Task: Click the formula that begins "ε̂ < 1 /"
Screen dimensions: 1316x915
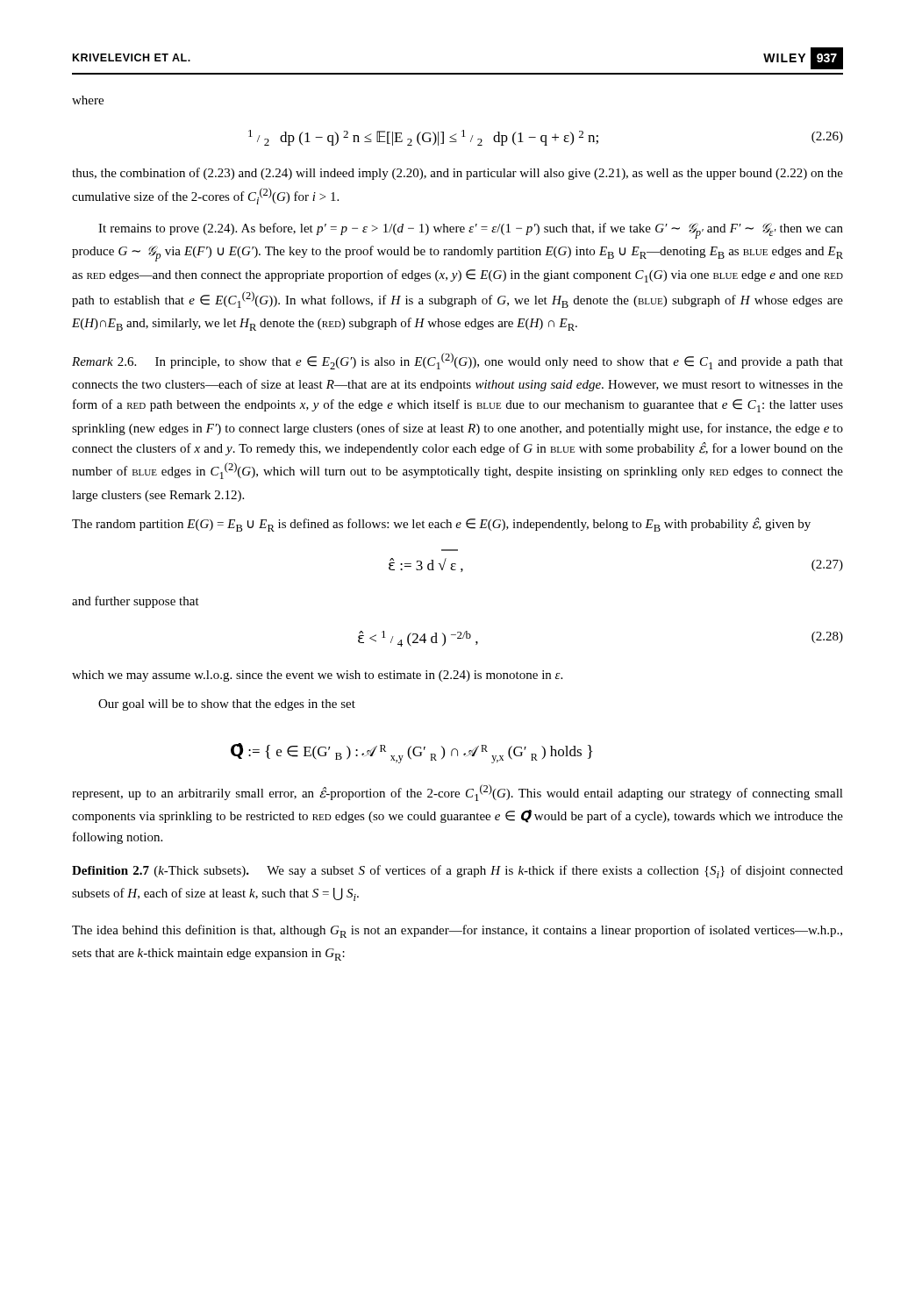Action: [415, 639]
